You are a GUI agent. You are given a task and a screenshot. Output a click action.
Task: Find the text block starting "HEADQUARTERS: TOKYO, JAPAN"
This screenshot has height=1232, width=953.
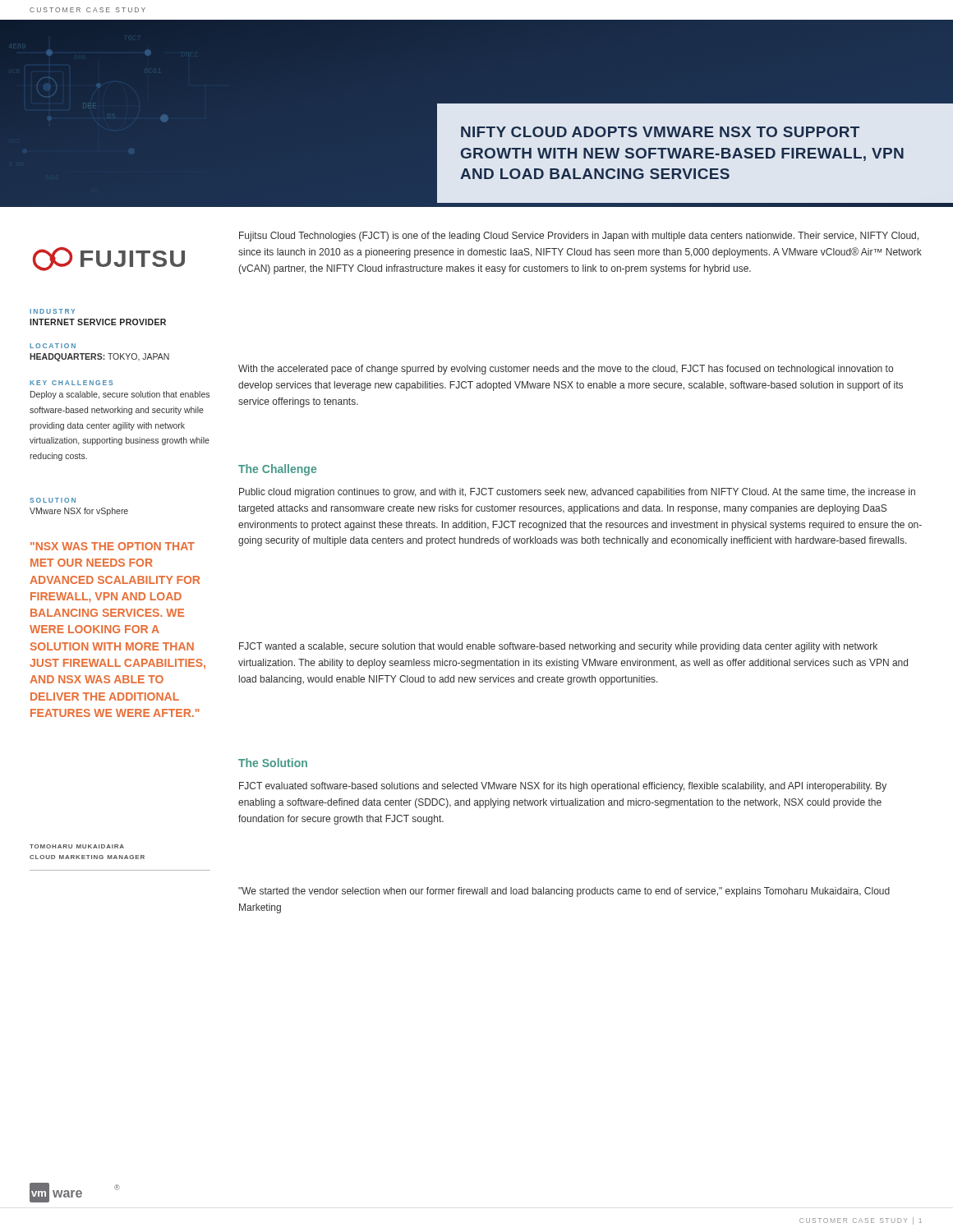pyautogui.click(x=100, y=356)
